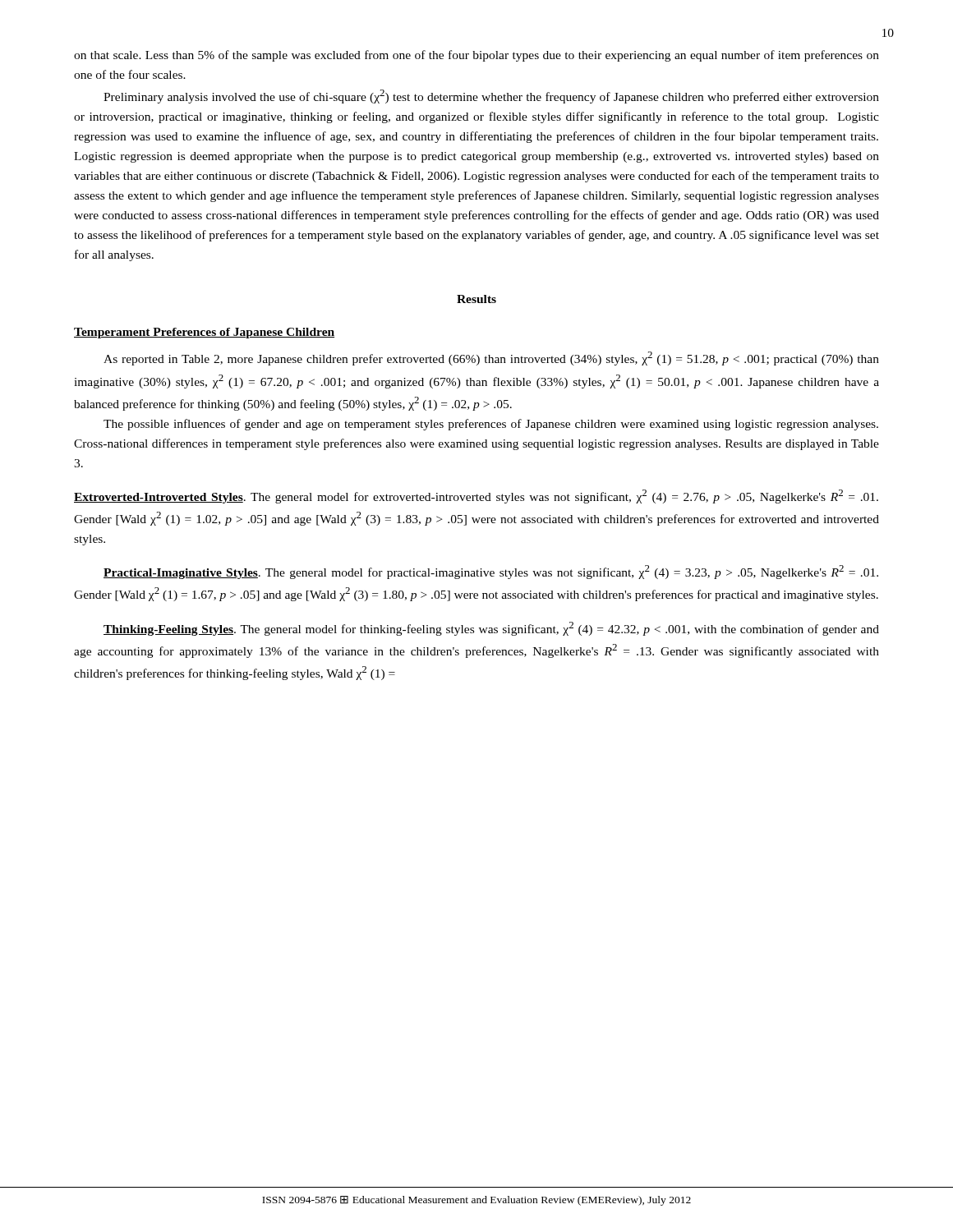Select the region starting "As reported in Table 2, more Japanese"
Viewport: 953px width, 1232px height.
(x=476, y=380)
